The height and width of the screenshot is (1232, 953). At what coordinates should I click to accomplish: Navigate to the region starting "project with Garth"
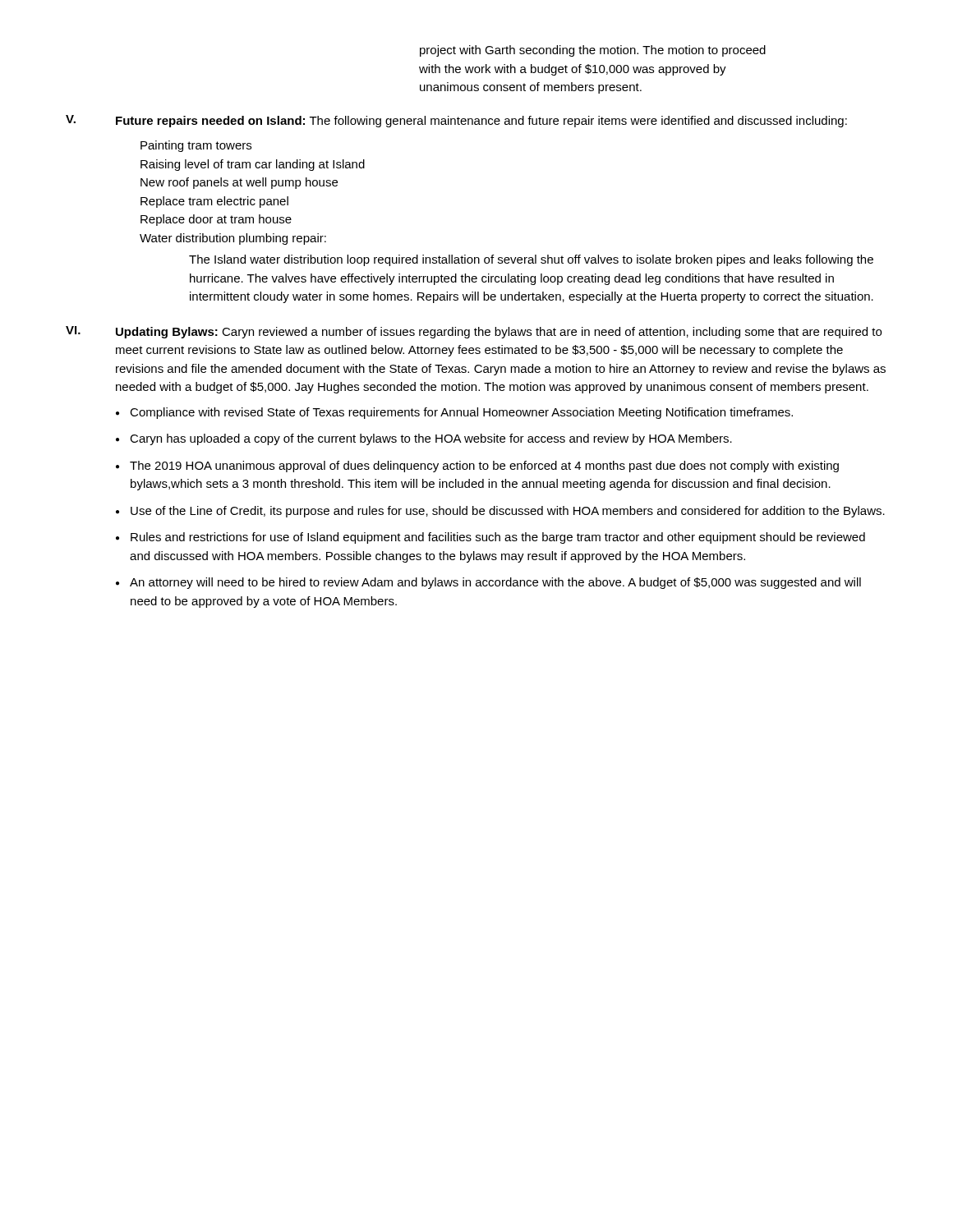(653, 69)
